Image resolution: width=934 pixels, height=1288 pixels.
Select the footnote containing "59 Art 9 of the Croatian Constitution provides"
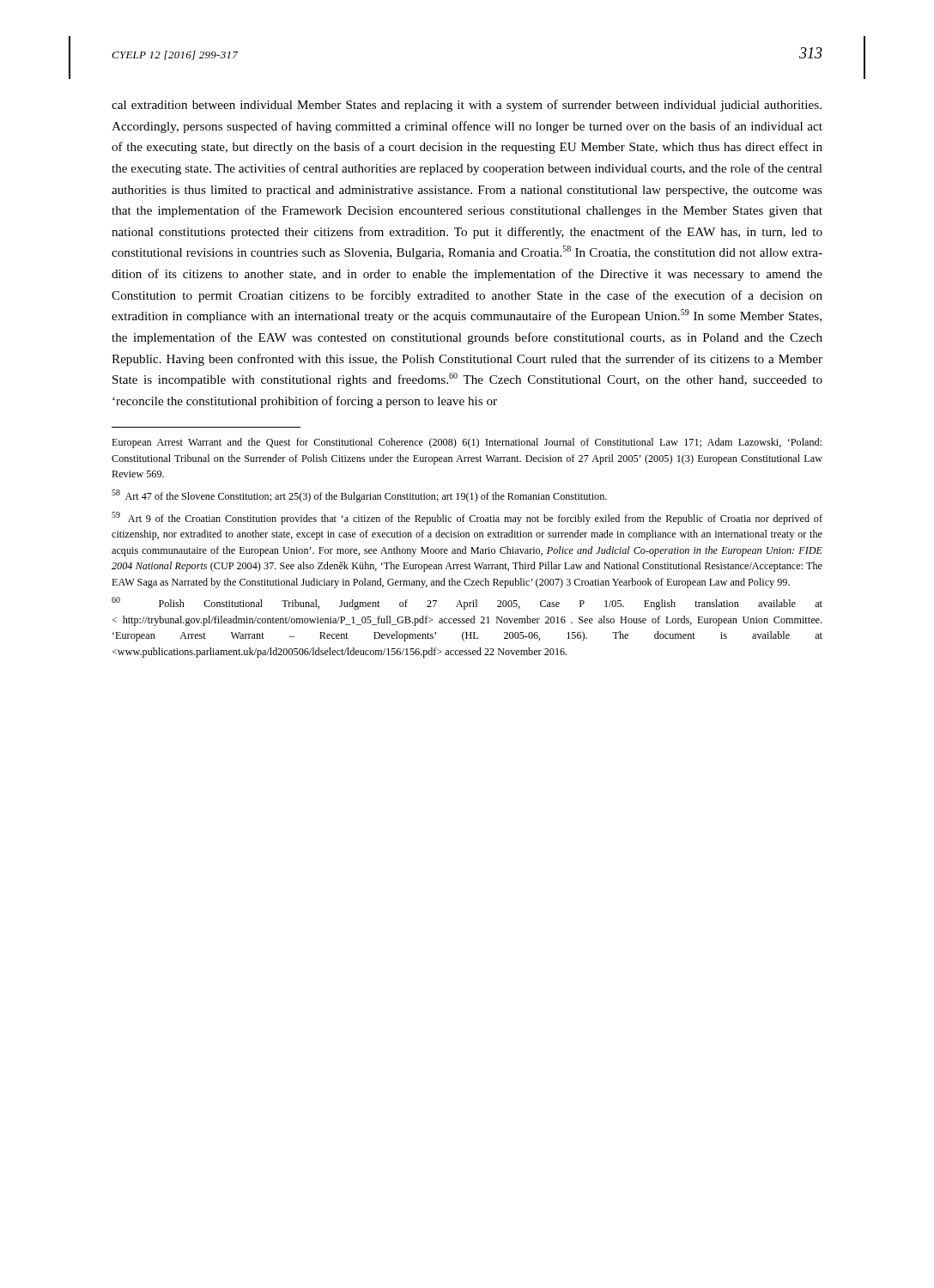click(x=467, y=549)
